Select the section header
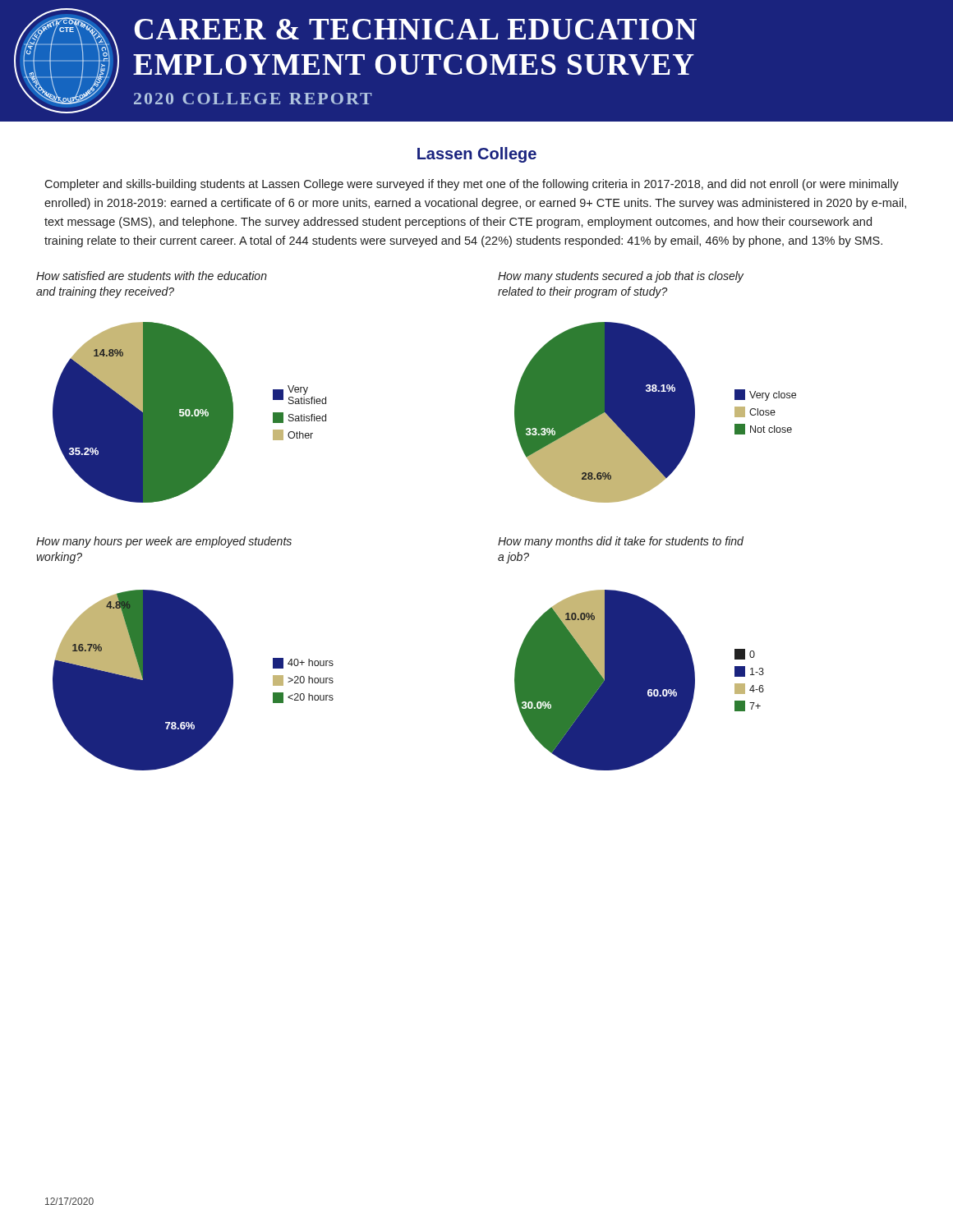Screen dimensions: 1232x953 click(476, 154)
